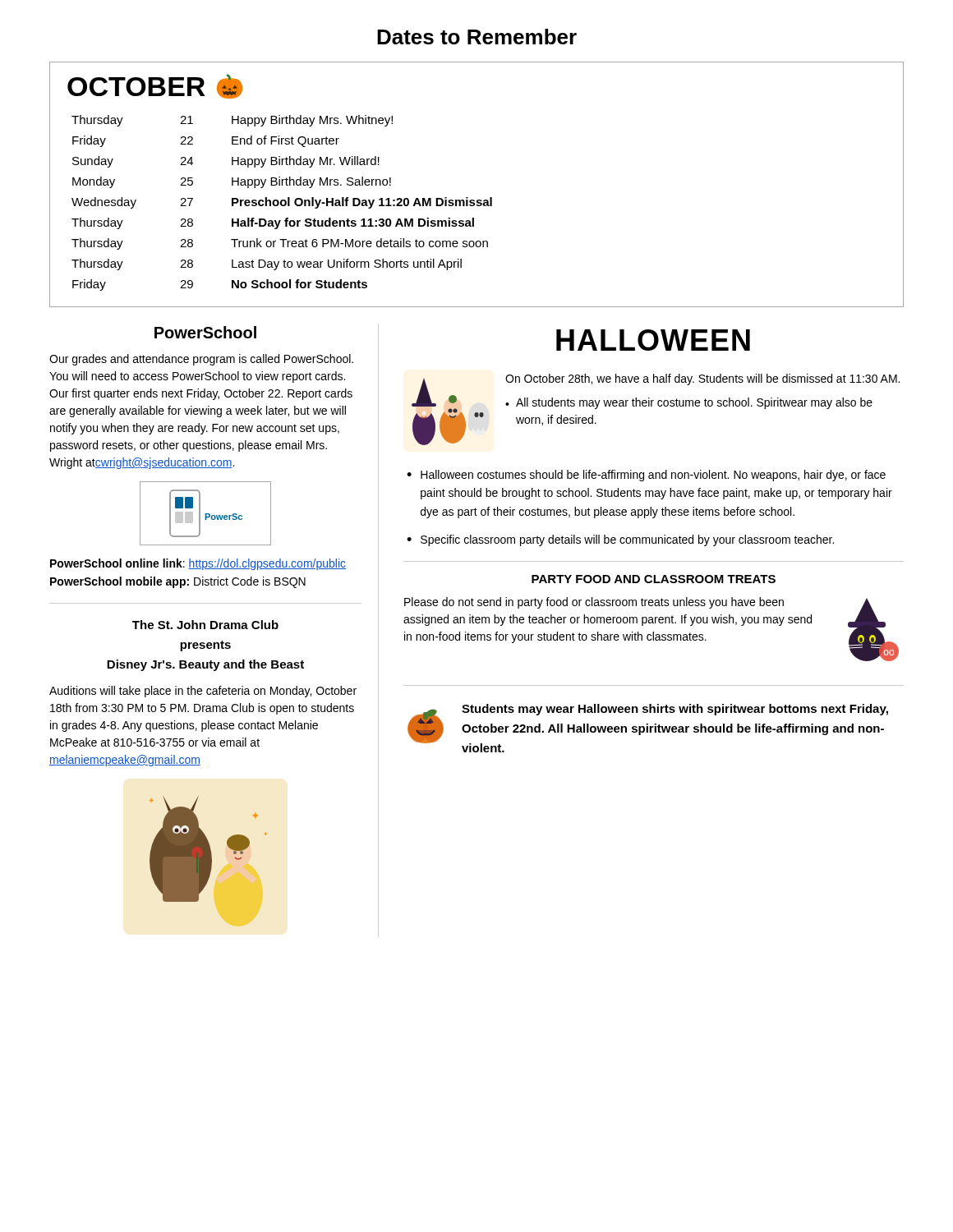
Task: Point to the block beginning "• Halloween costumes should be life-affirming"
Action: pyautogui.click(x=655, y=493)
